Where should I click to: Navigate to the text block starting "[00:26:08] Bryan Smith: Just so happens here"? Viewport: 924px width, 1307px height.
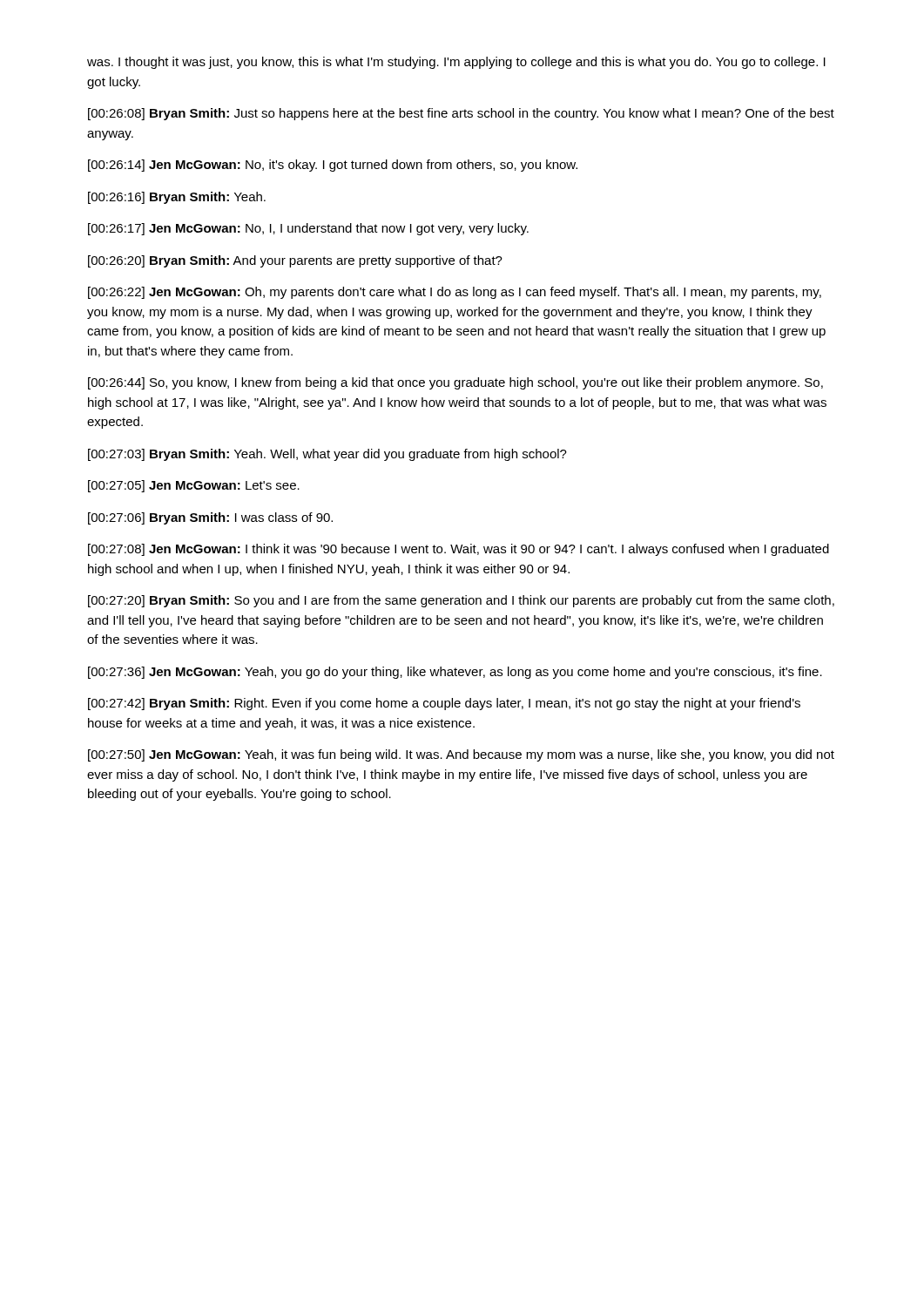[461, 123]
